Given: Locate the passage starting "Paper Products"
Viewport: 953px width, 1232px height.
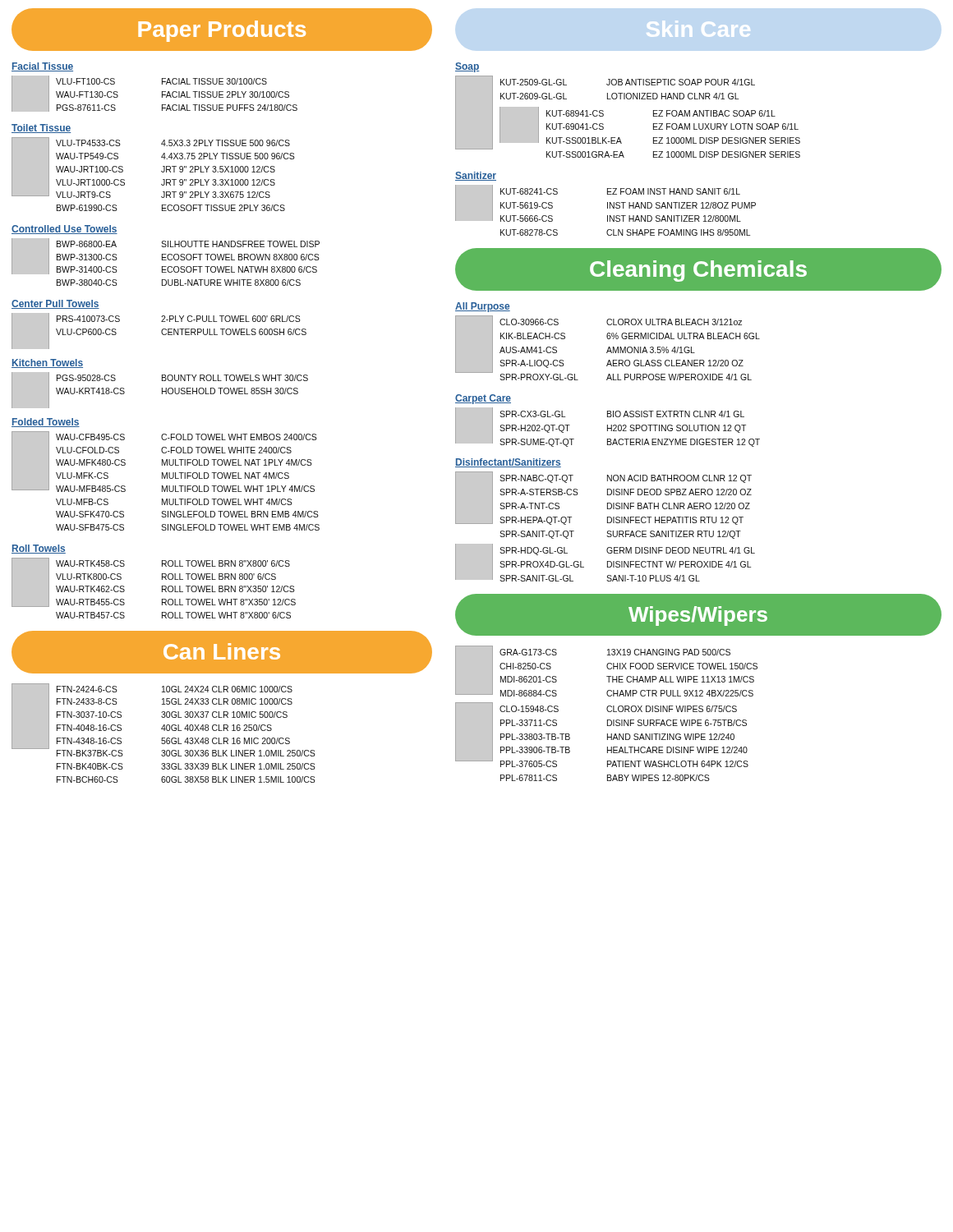Looking at the screenshot, I should coord(222,30).
